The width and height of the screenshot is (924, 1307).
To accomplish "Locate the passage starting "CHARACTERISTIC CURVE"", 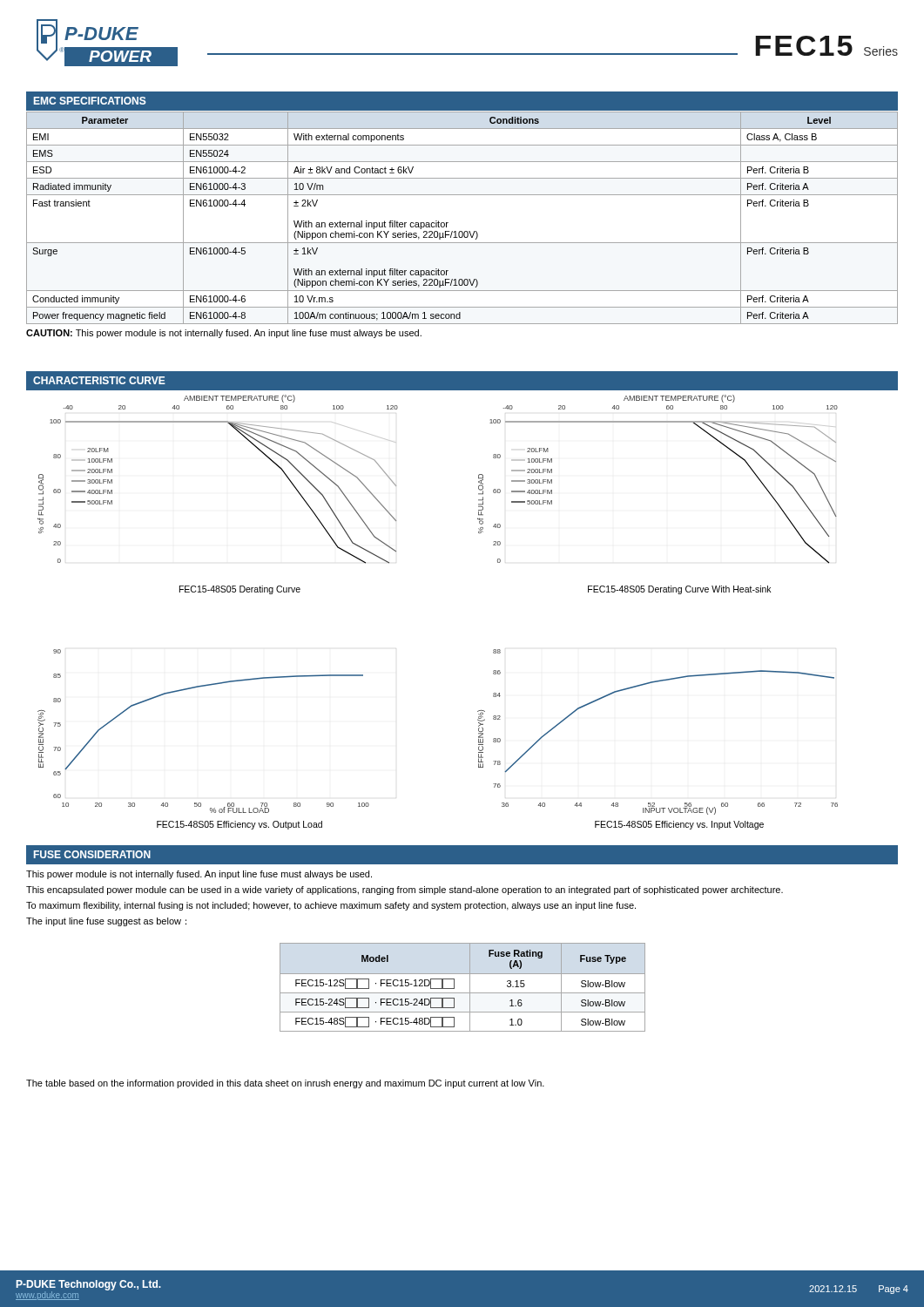I will point(99,381).
